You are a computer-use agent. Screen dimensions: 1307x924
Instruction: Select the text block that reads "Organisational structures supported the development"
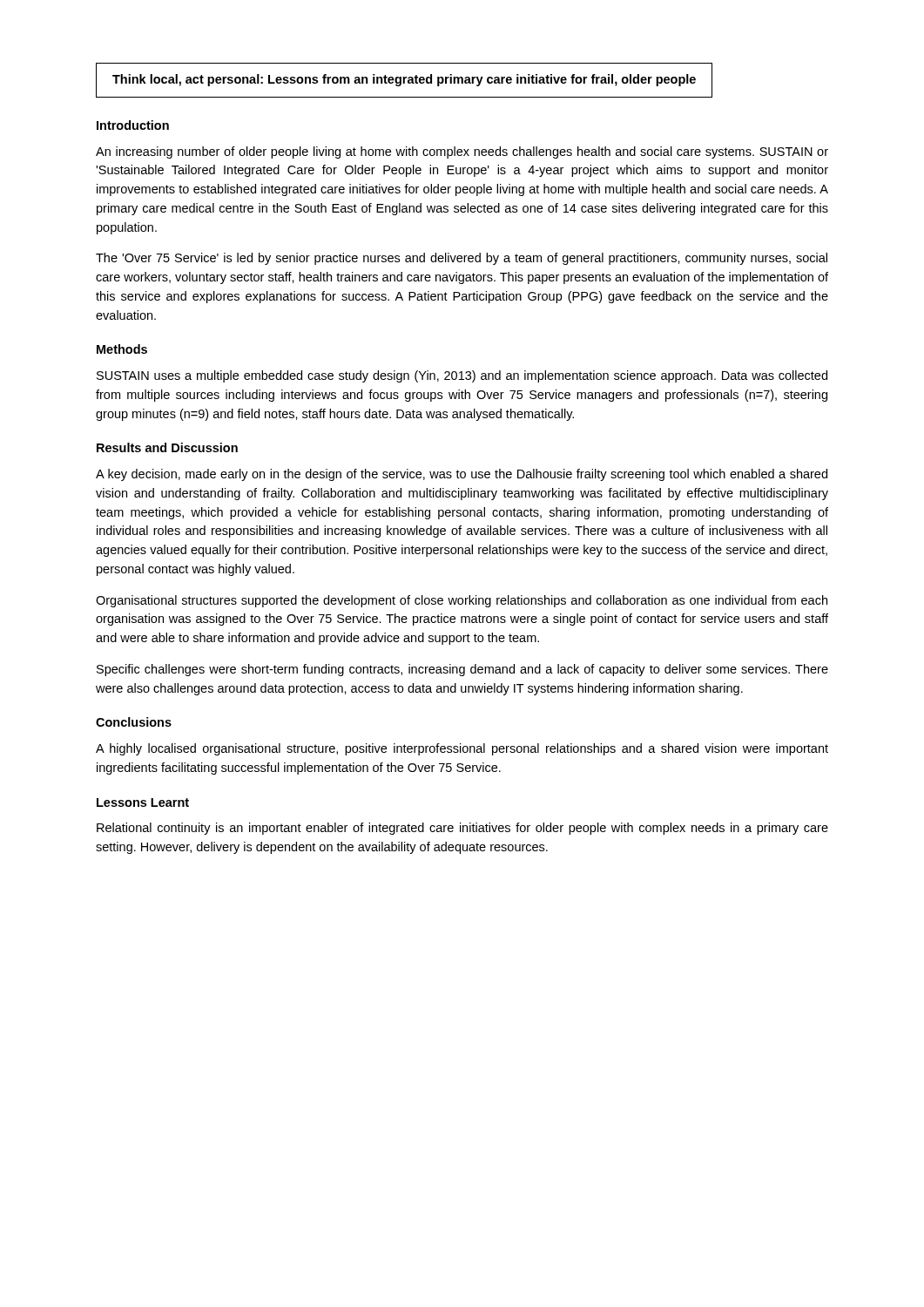[x=462, y=619]
